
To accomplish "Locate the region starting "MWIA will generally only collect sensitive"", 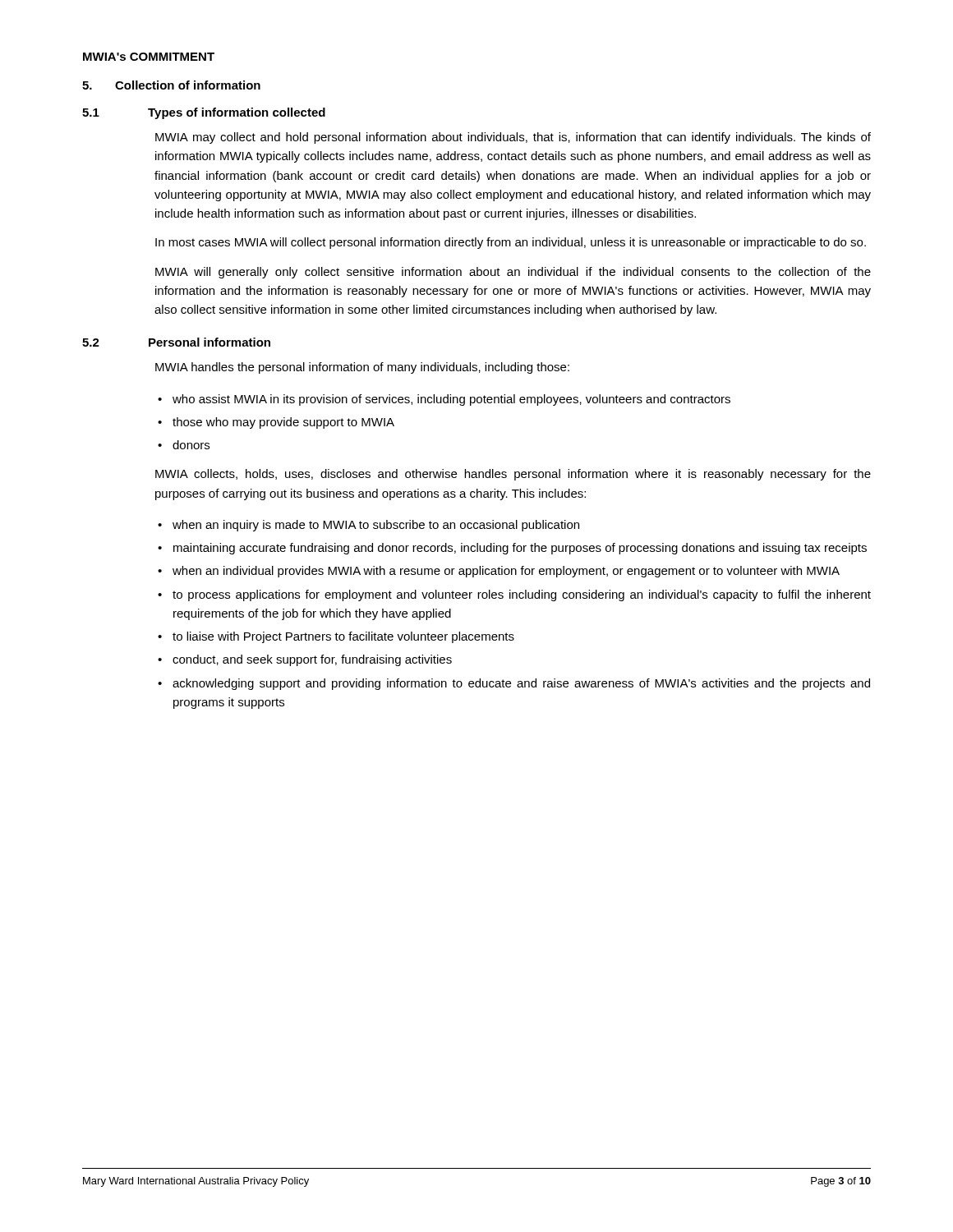I will [x=513, y=290].
